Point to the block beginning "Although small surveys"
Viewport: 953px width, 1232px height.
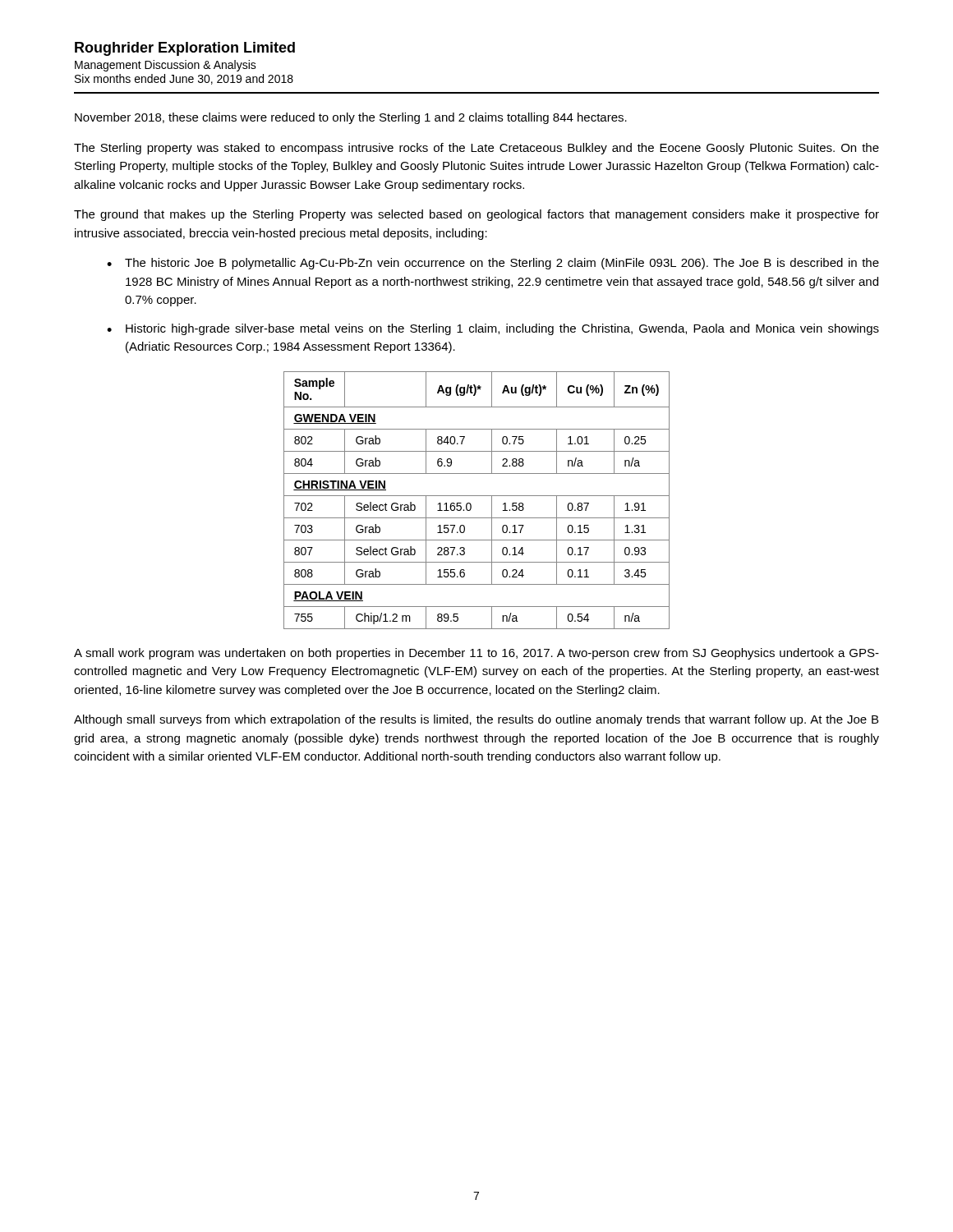tap(476, 738)
